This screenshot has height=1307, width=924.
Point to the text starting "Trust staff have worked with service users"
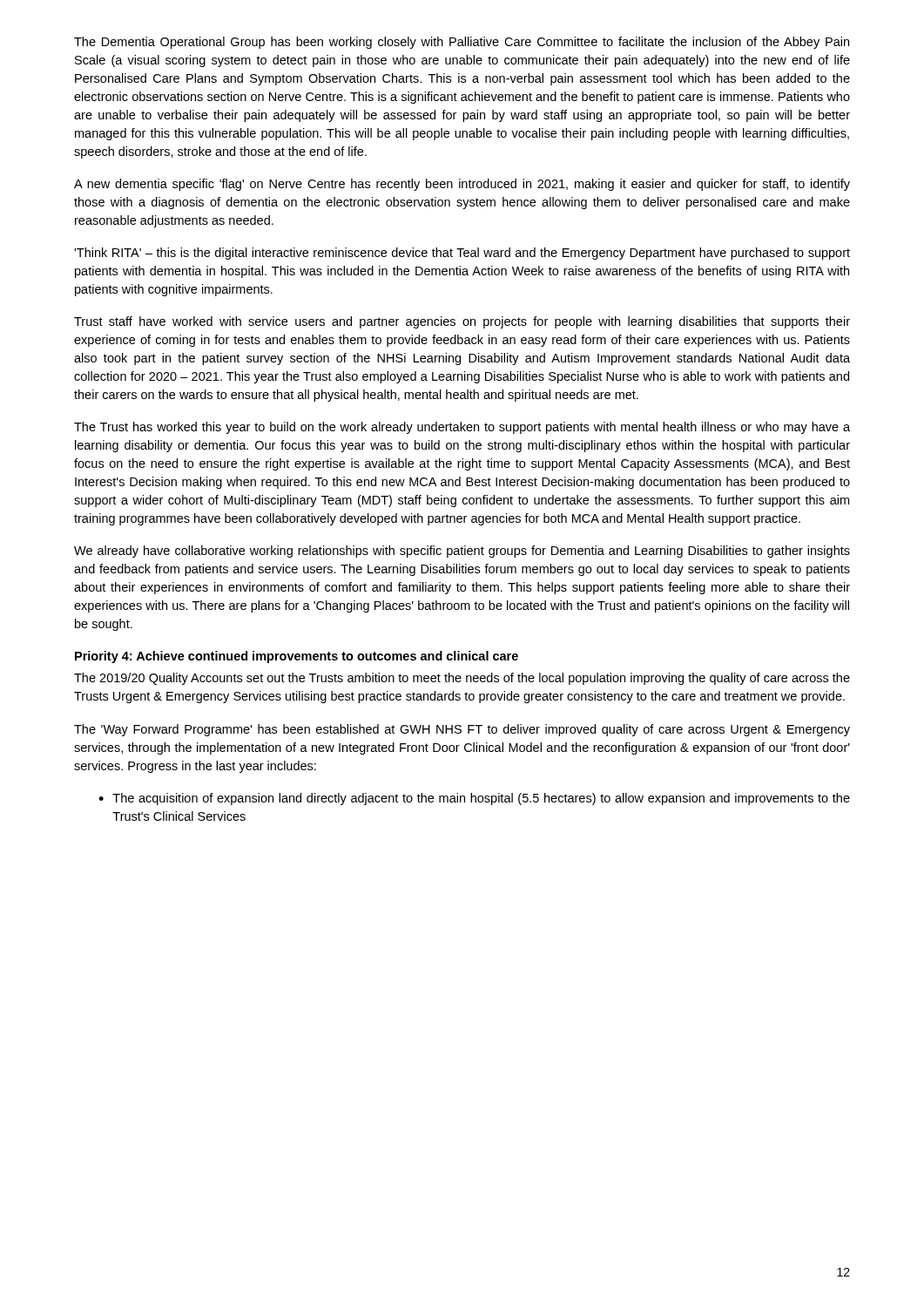coord(462,358)
